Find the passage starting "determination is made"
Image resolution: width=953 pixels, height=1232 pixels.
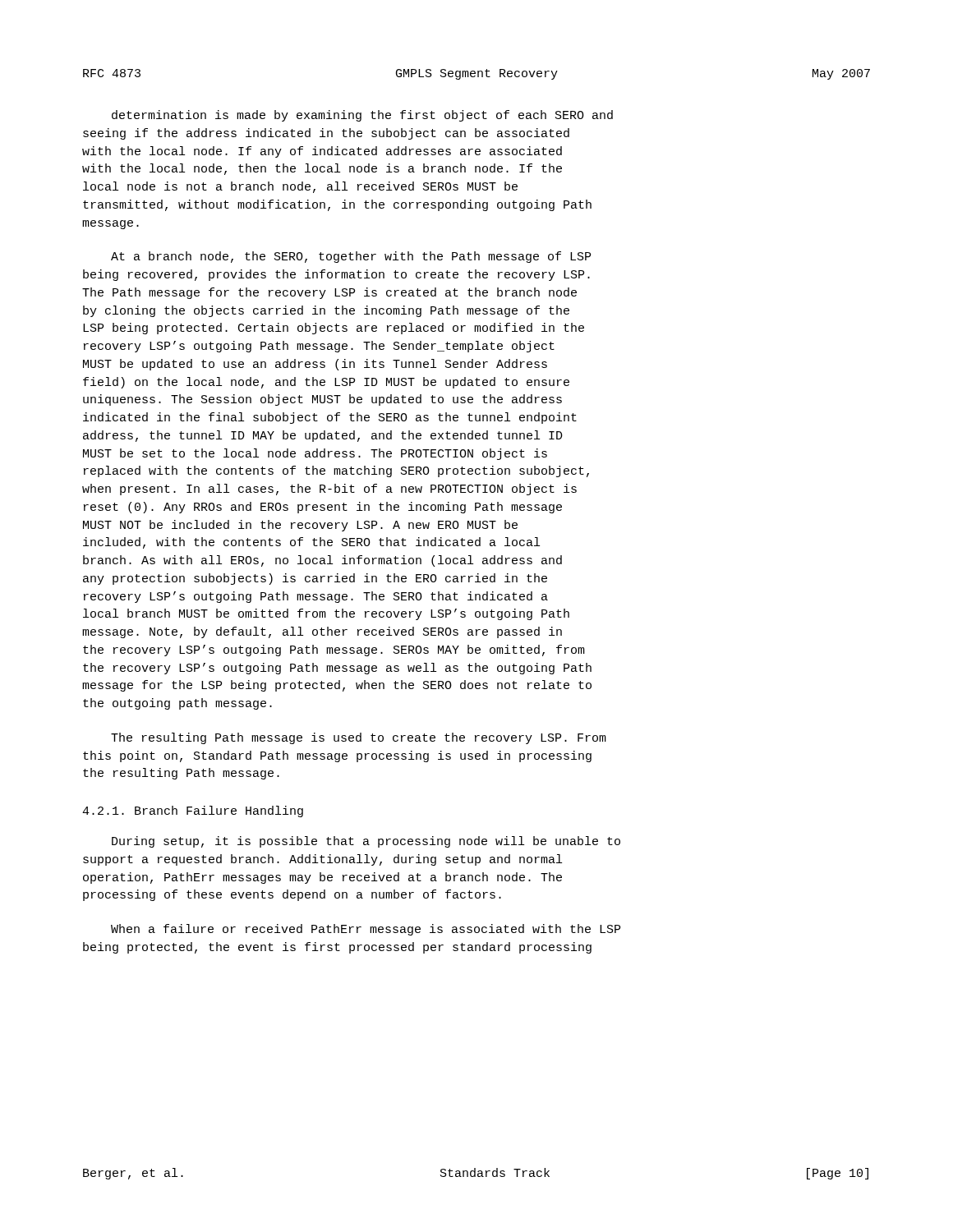pos(348,170)
